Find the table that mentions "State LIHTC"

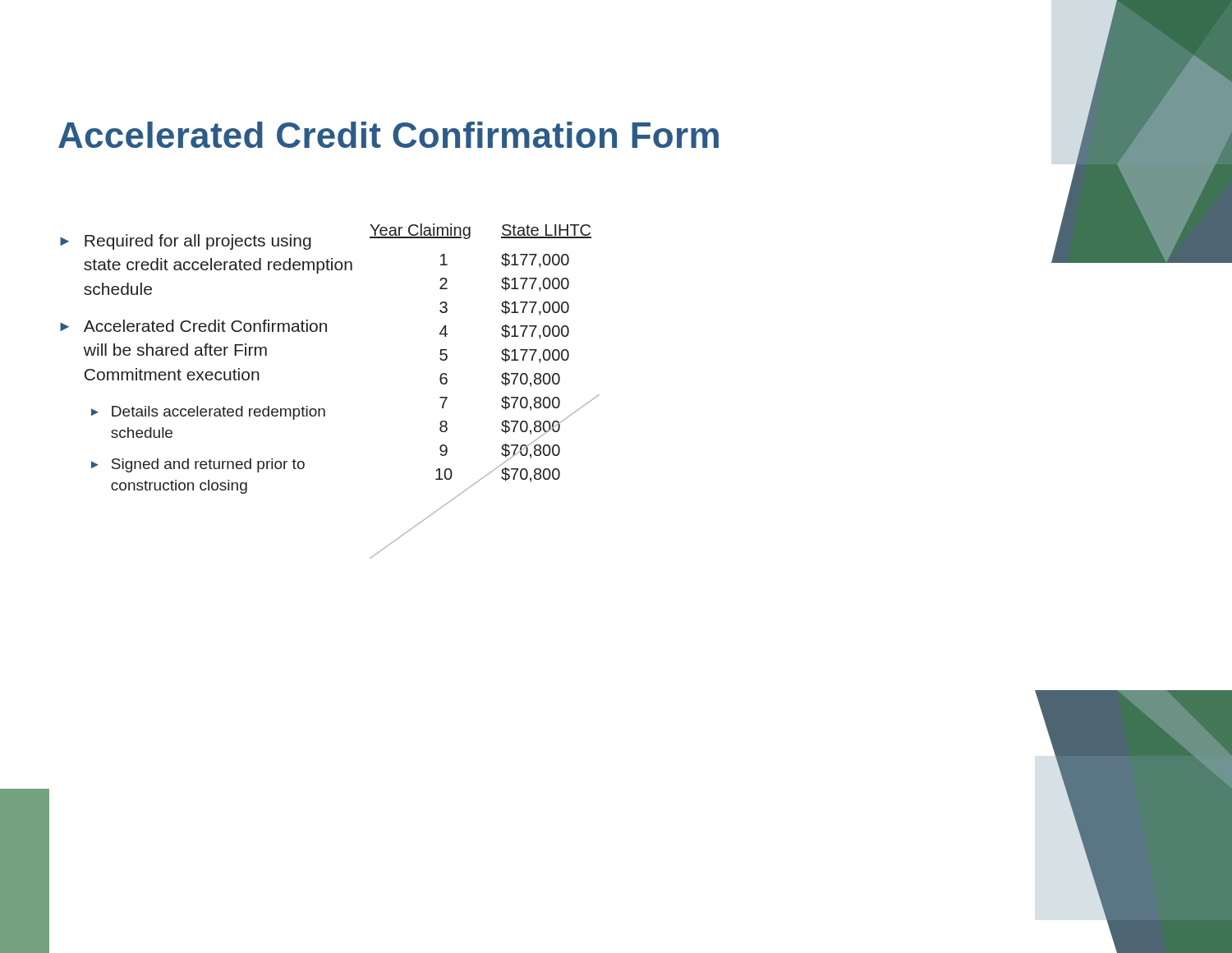point(501,352)
